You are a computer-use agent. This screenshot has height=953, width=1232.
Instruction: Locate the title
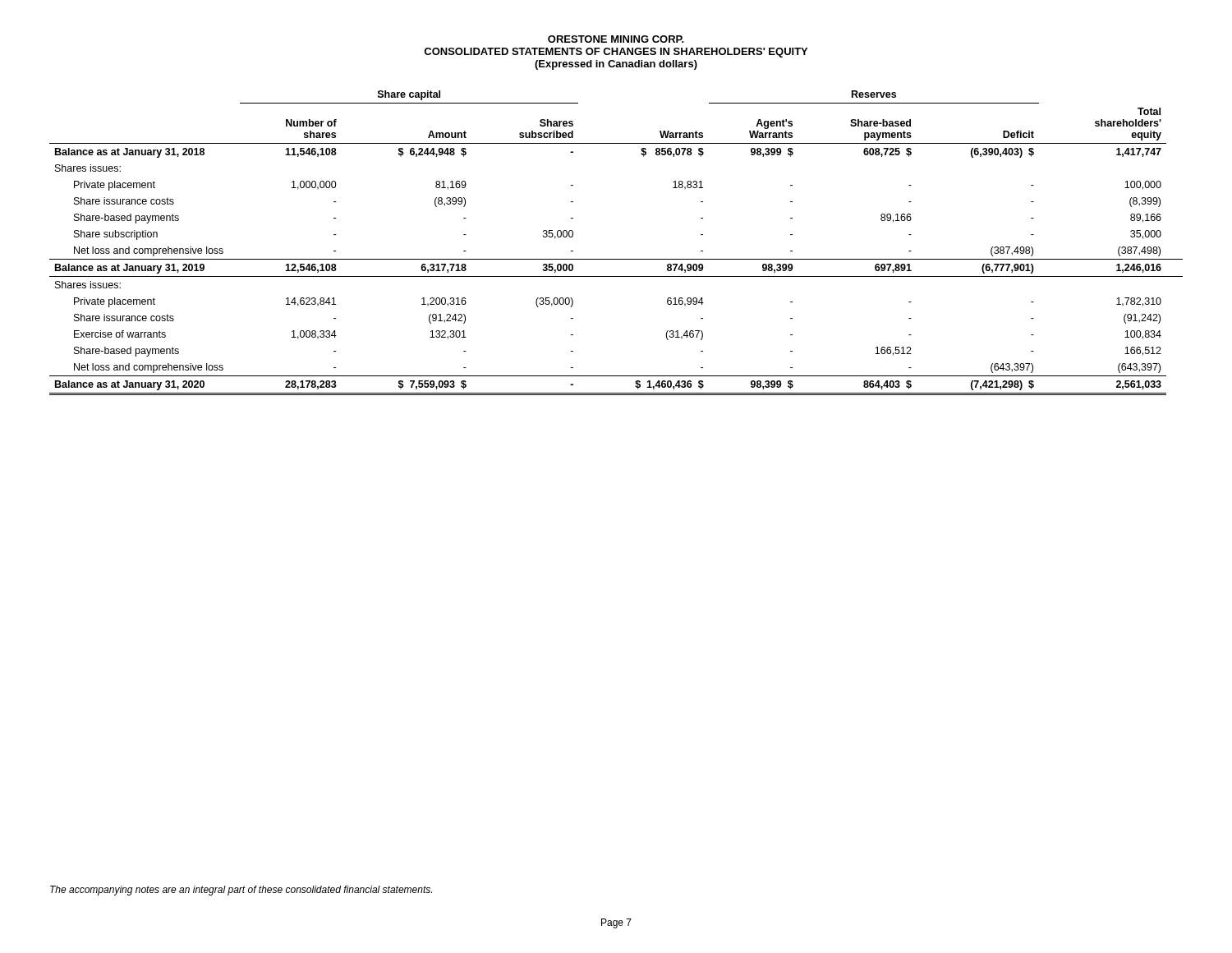[x=616, y=51]
